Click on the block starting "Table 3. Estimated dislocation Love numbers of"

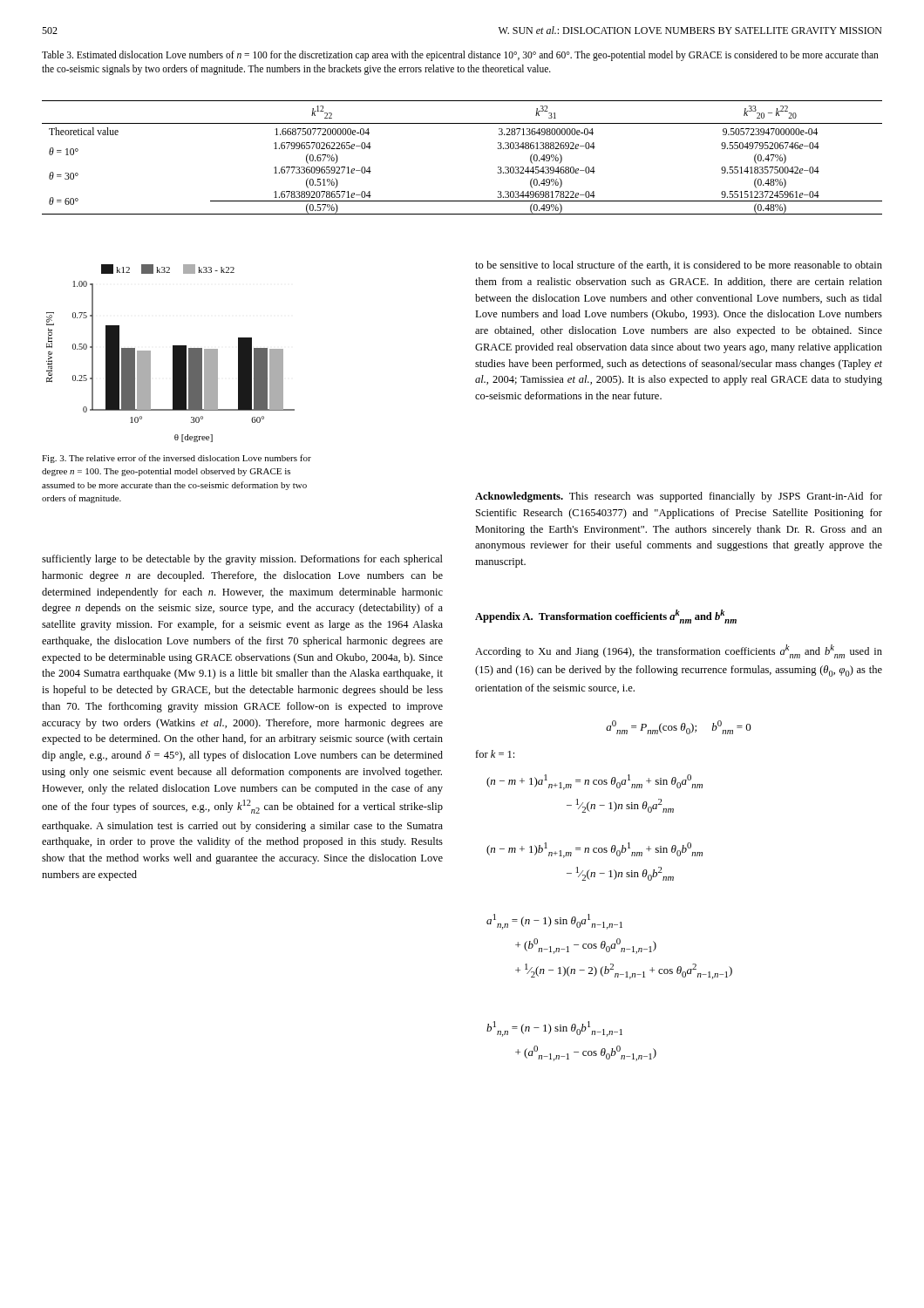[460, 62]
